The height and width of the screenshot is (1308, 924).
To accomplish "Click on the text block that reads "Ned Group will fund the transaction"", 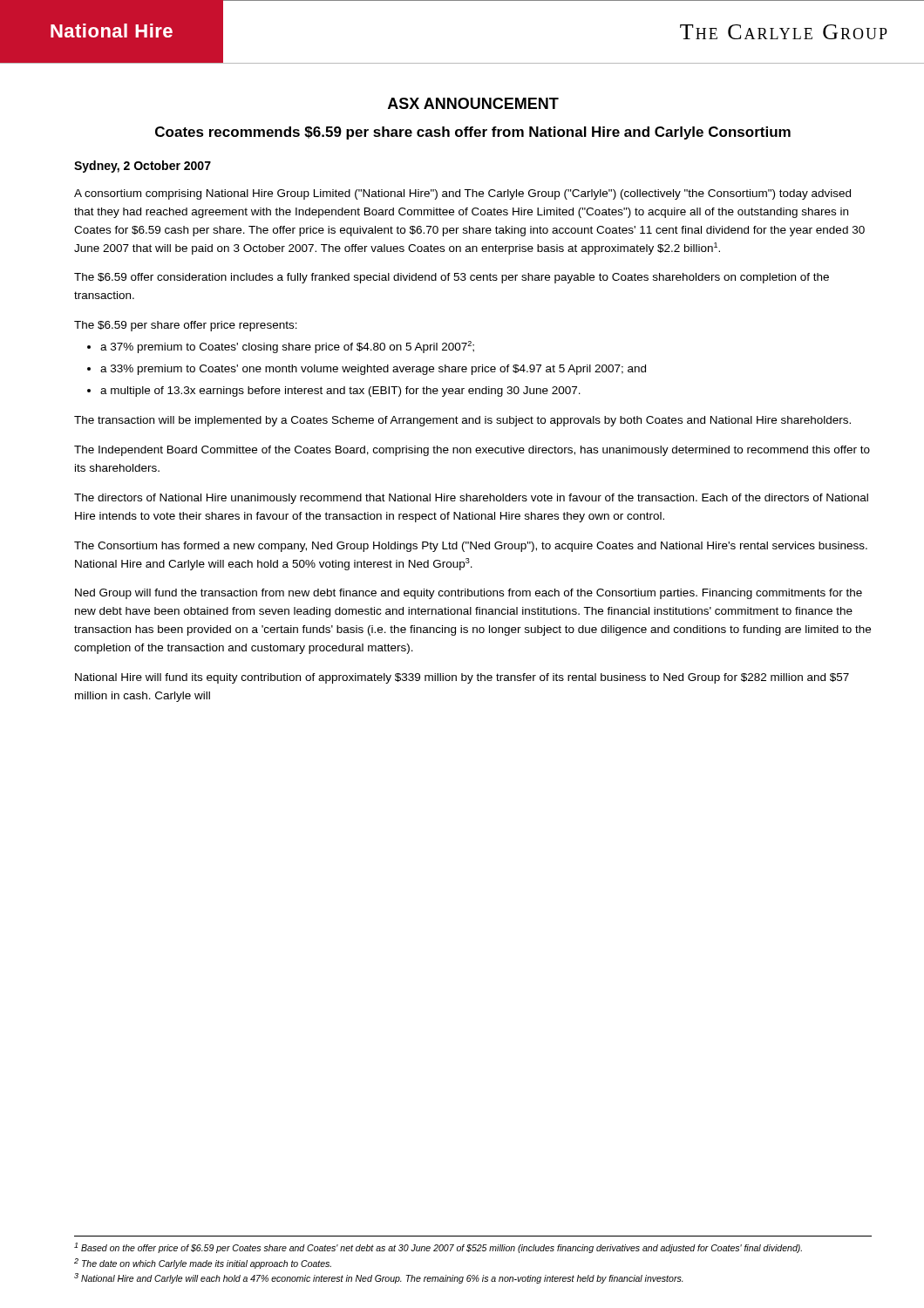I will click(x=473, y=620).
